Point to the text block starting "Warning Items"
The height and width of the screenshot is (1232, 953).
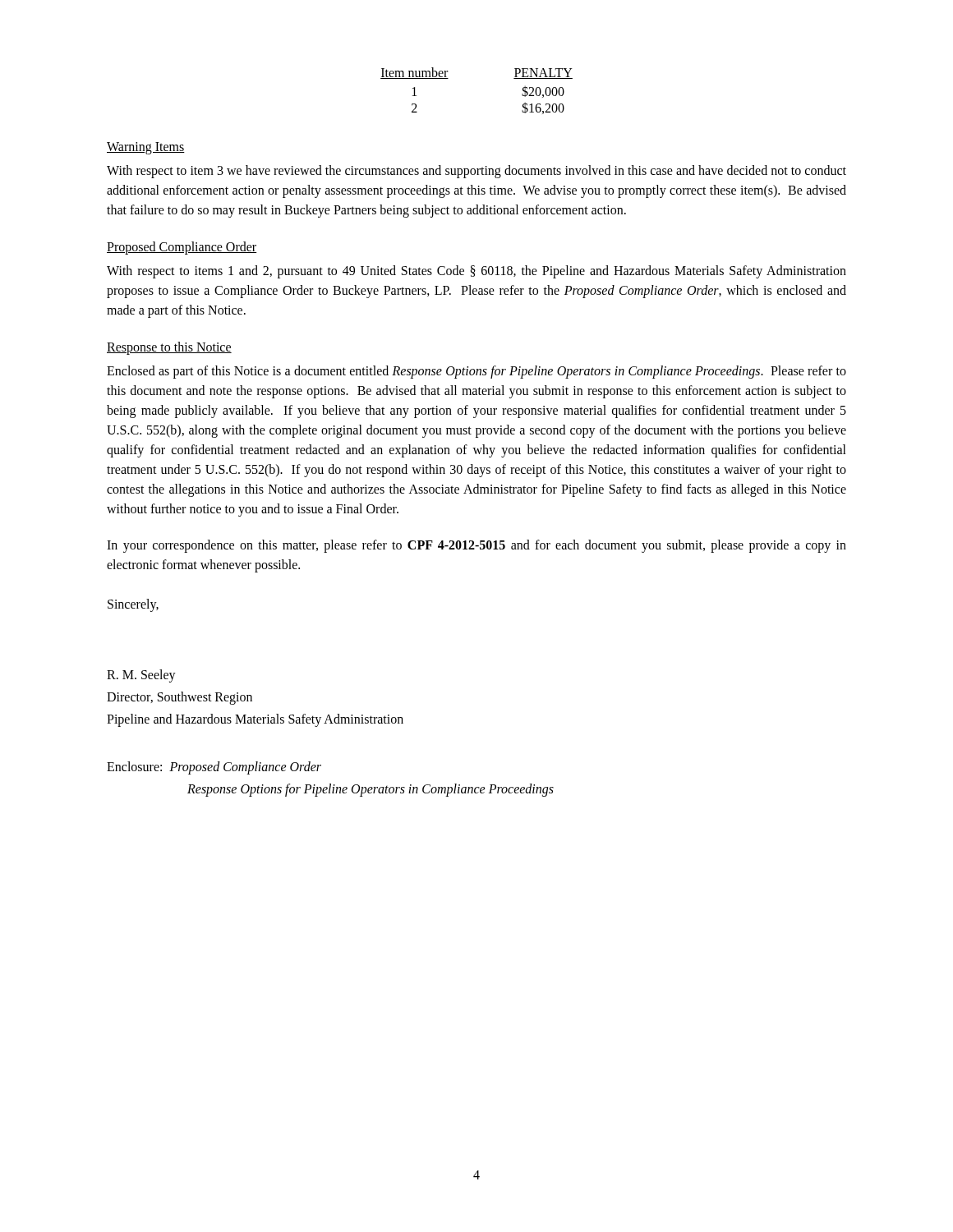click(146, 147)
